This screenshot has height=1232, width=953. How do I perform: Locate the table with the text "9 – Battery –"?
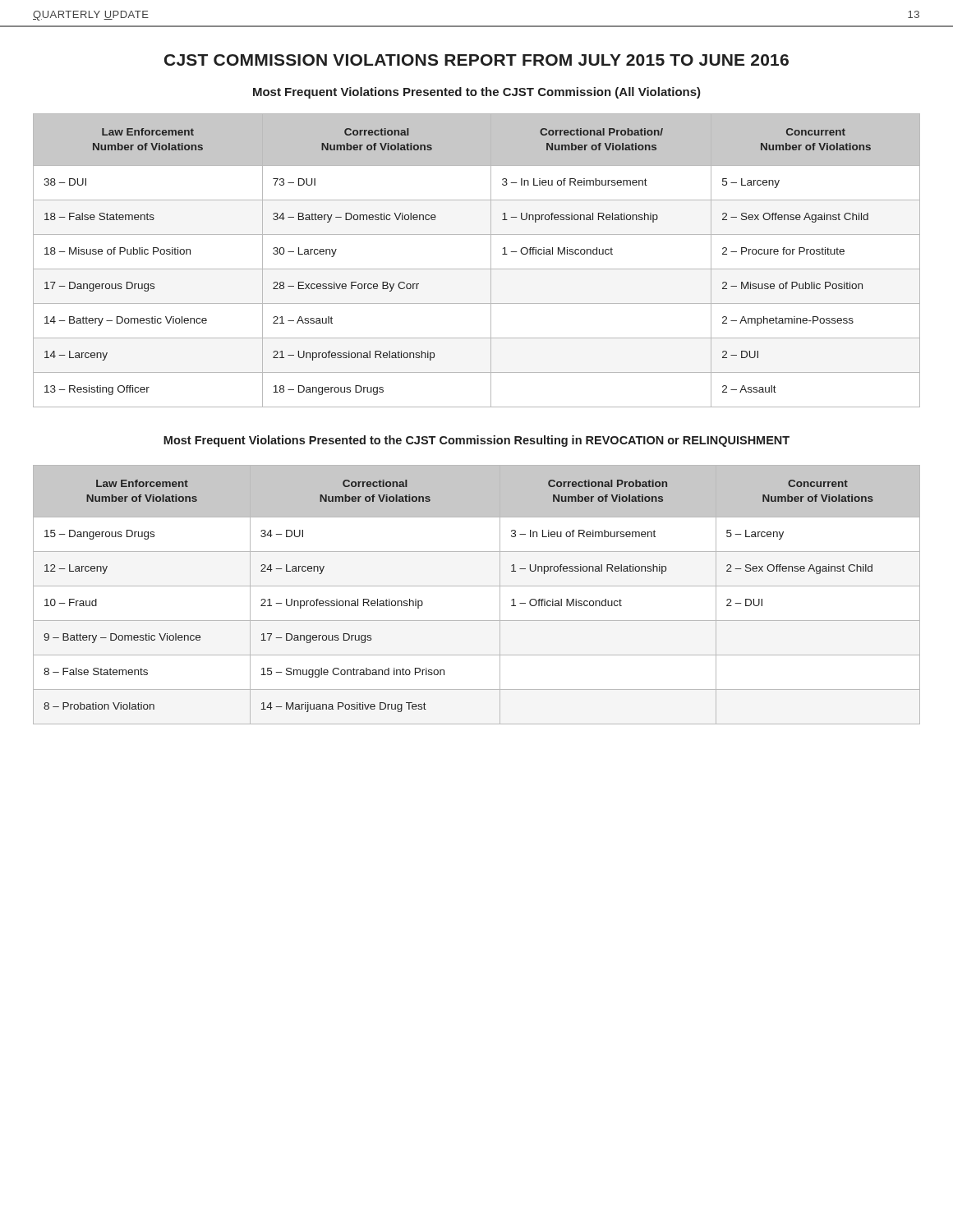(476, 595)
